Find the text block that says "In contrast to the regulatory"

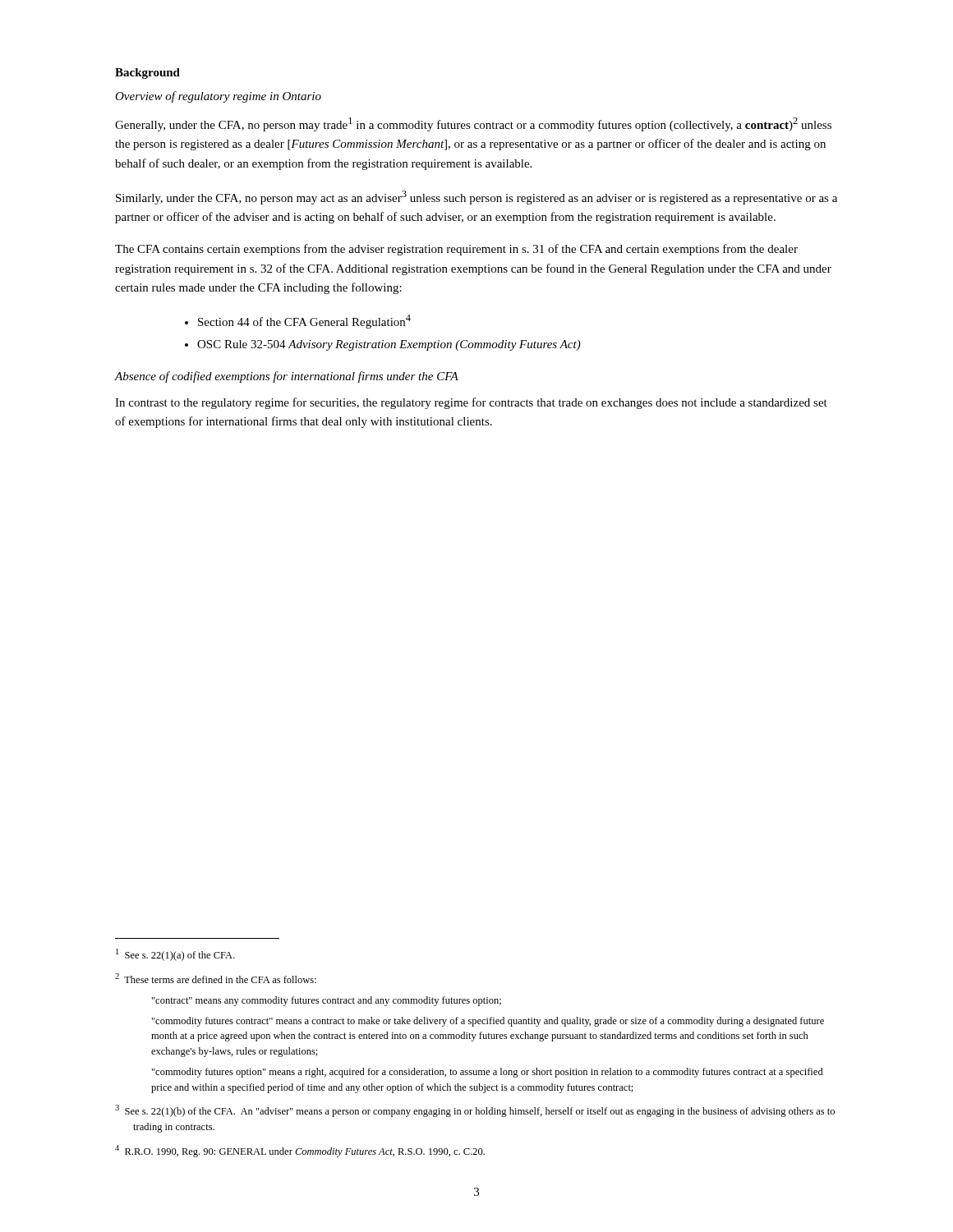pos(471,412)
